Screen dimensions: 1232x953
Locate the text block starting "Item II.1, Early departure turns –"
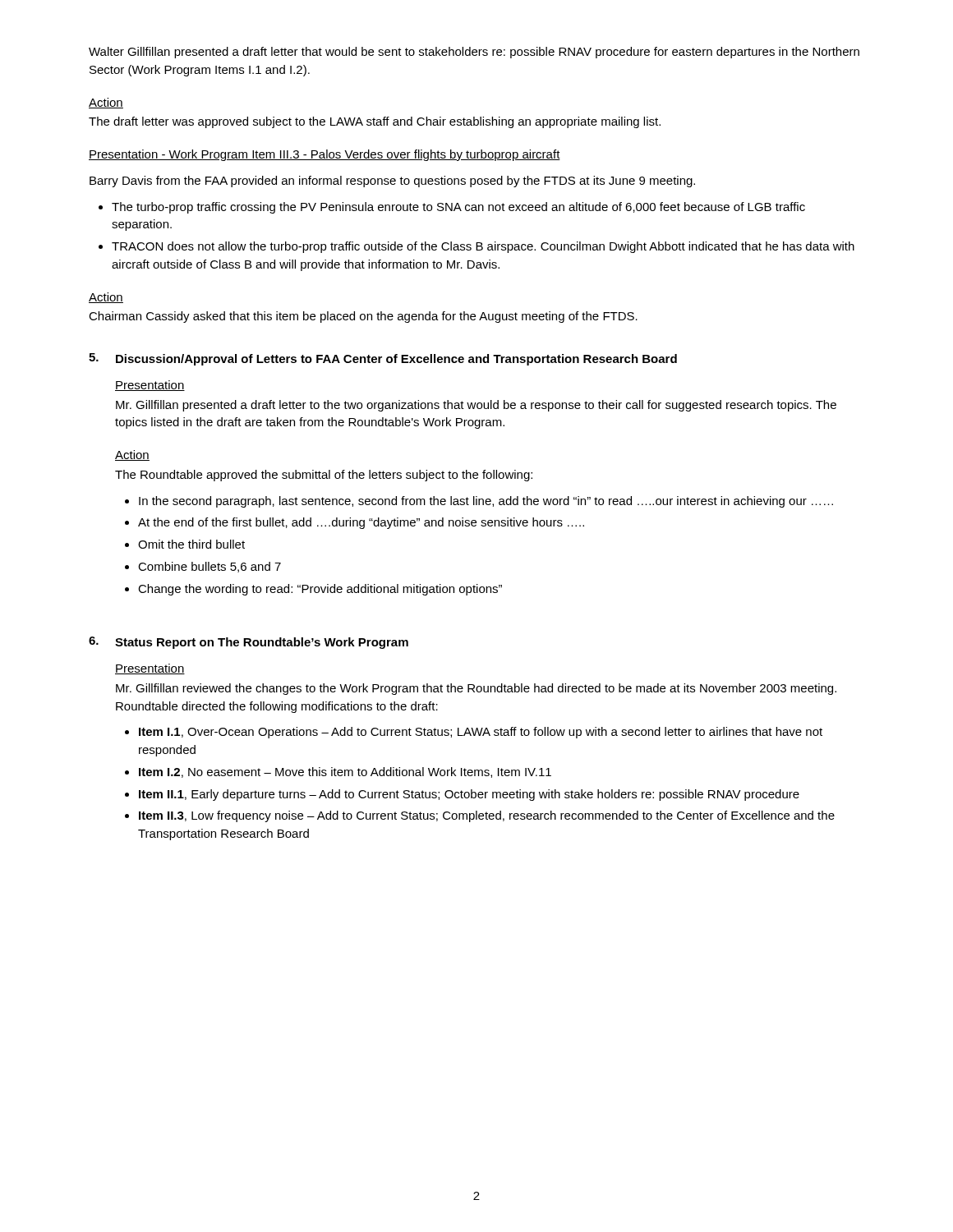469,793
